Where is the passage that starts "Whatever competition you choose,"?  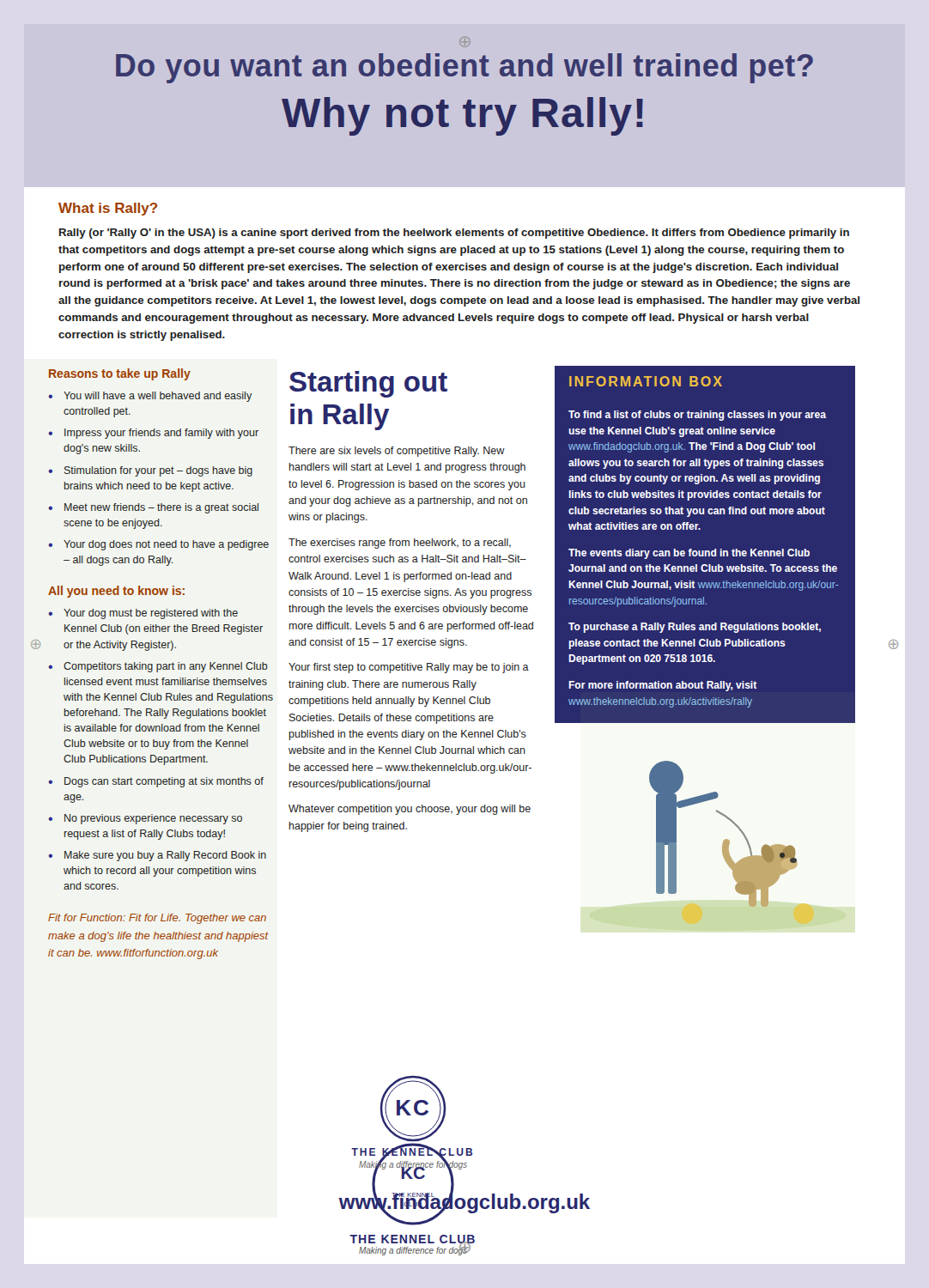410,817
